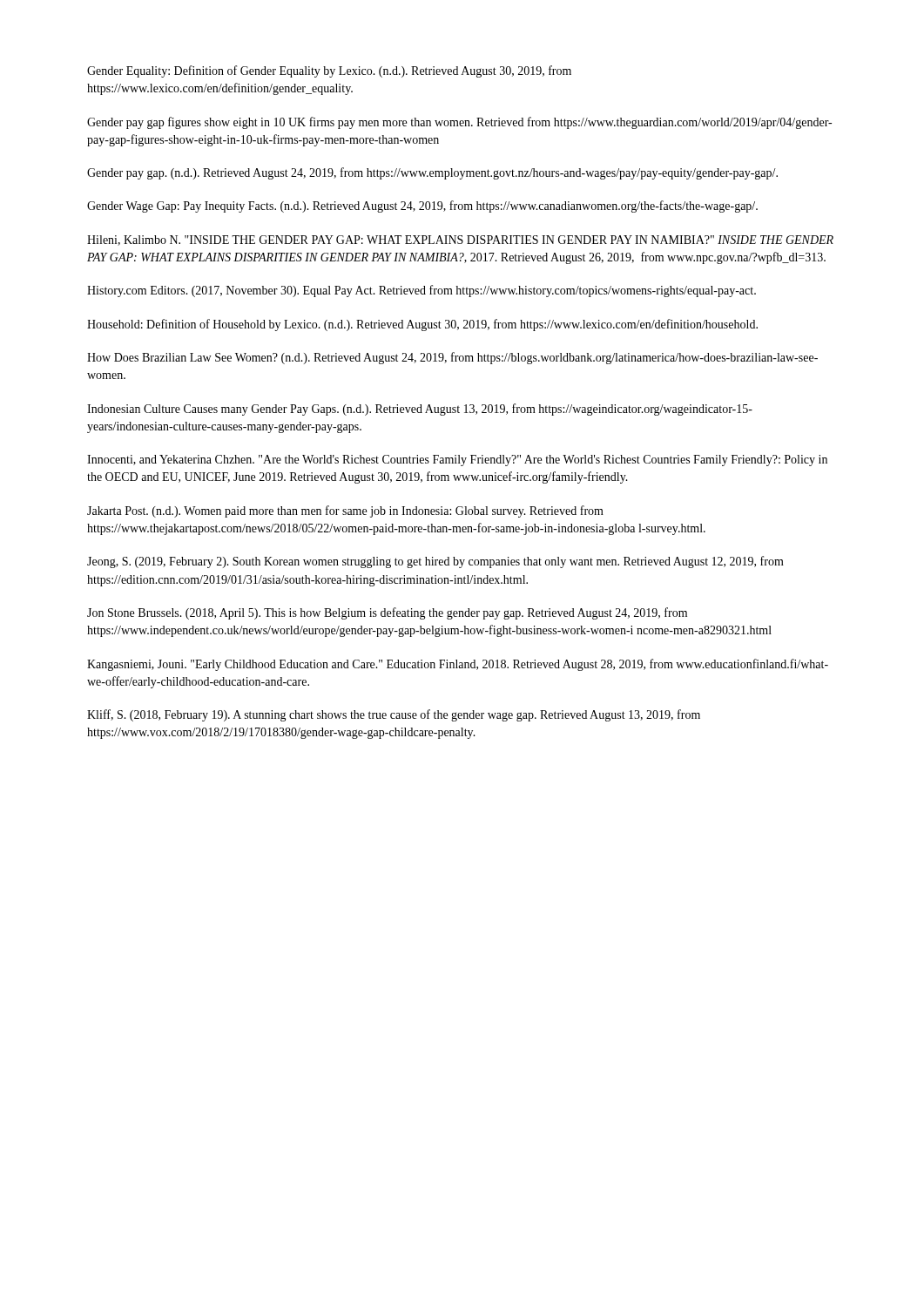Viewport: 924px width, 1307px height.
Task: Click on the passage starting "Household: Definition of Household by Lexico."
Action: click(x=423, y=324)
